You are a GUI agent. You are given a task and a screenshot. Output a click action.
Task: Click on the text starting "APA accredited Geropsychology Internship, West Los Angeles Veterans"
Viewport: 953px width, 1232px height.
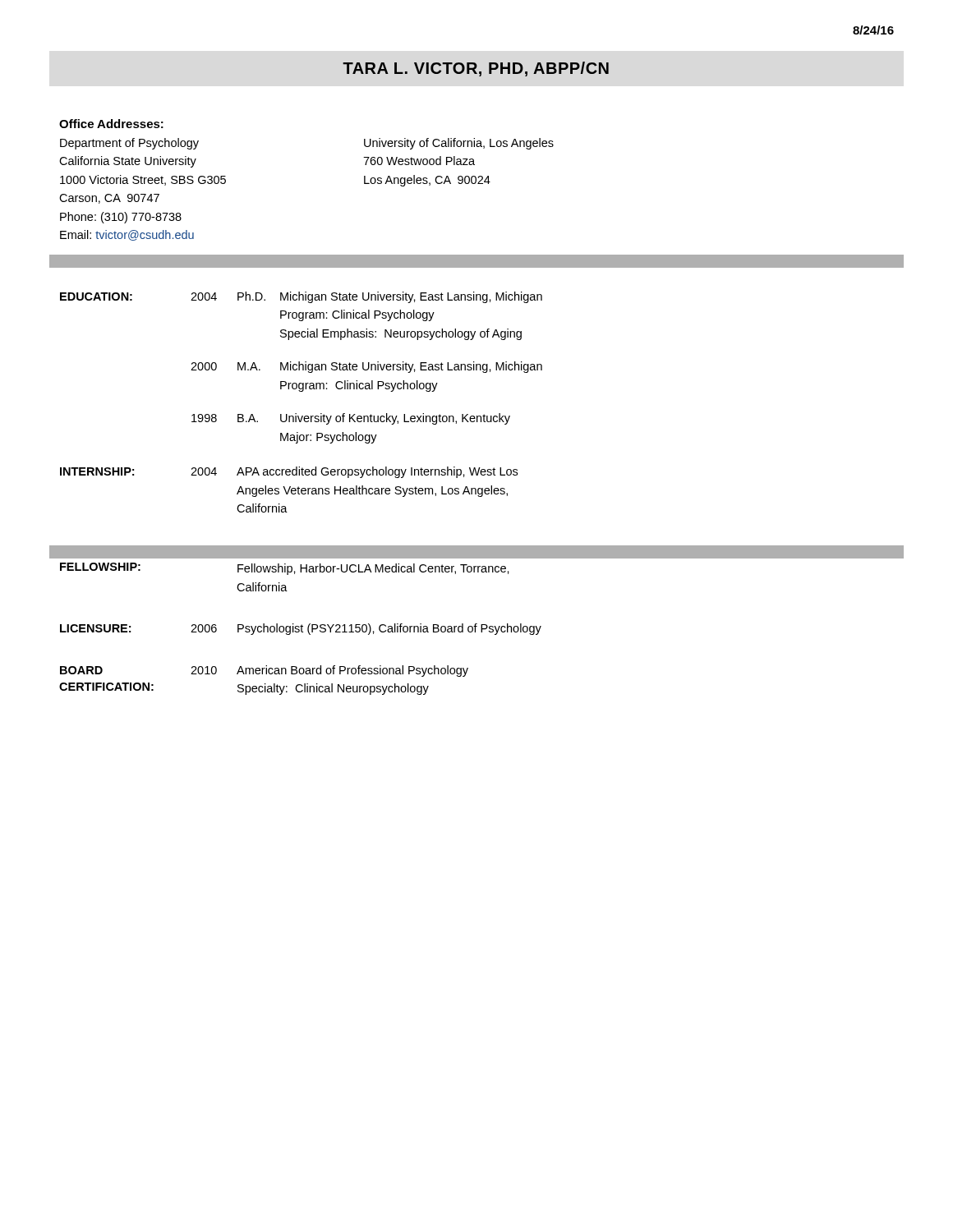click(377, 490)
